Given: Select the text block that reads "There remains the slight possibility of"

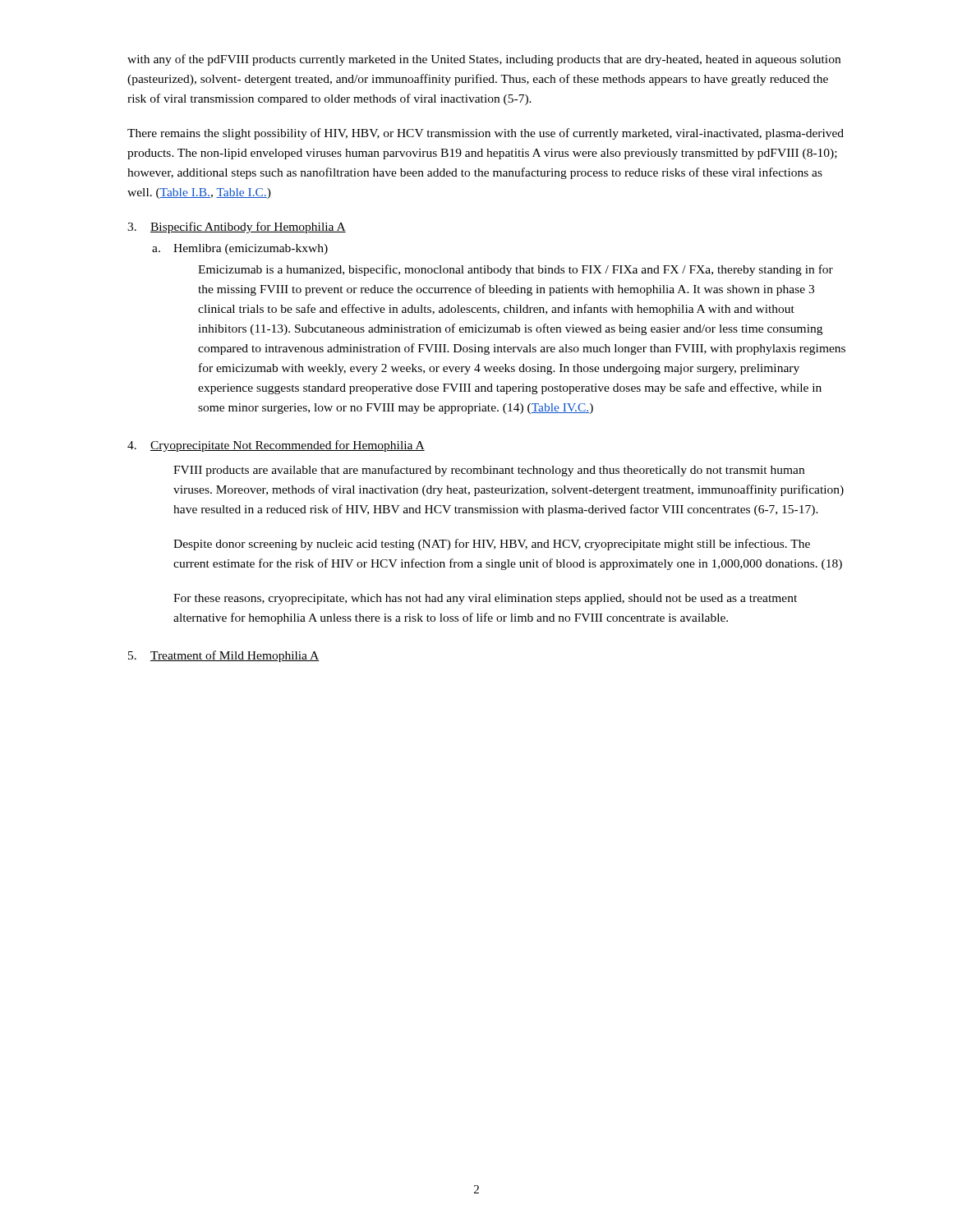Looking at the screenshot, I should point(486,162).
